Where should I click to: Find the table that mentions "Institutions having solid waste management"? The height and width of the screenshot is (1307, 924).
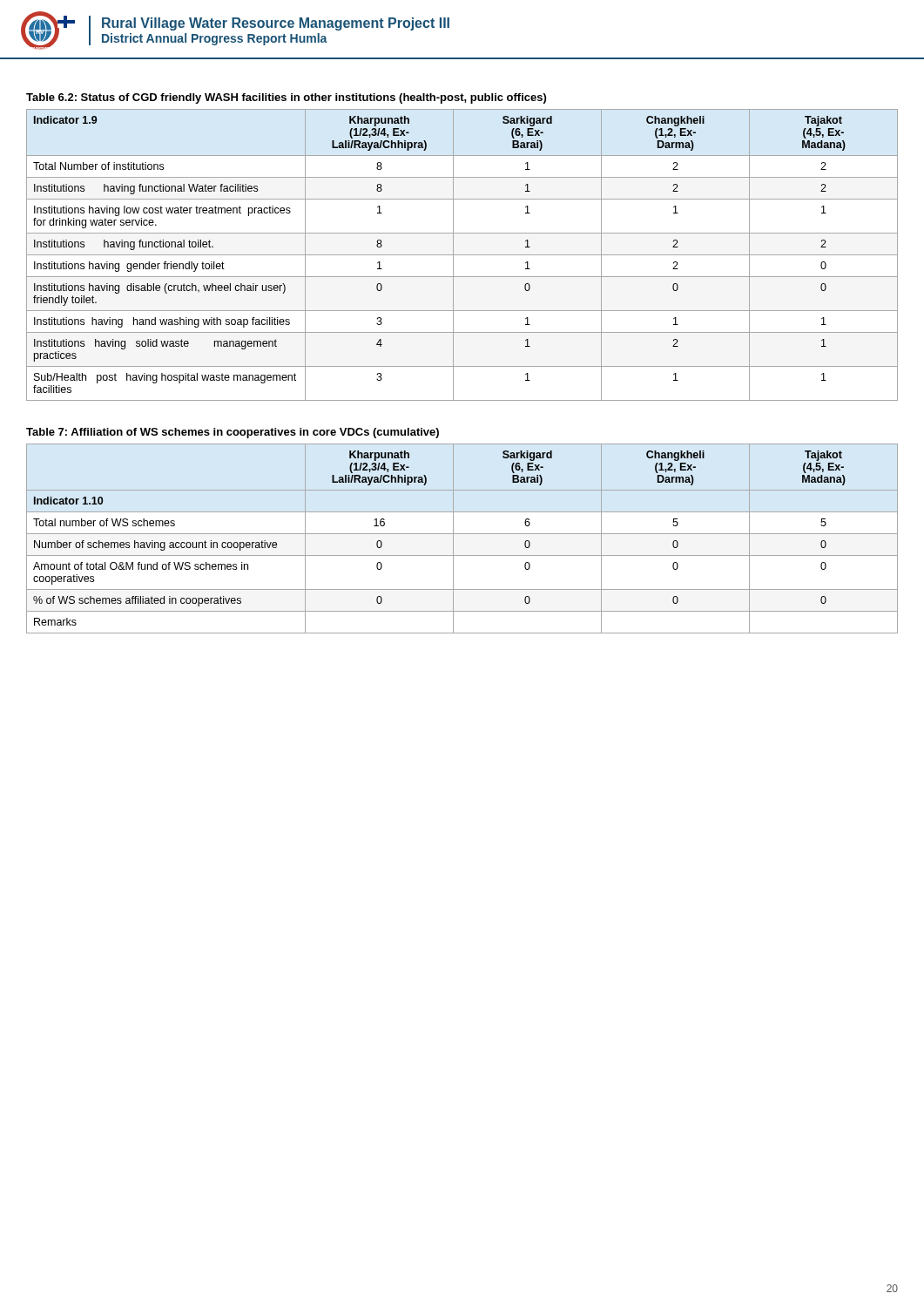[x=462, y=255]
